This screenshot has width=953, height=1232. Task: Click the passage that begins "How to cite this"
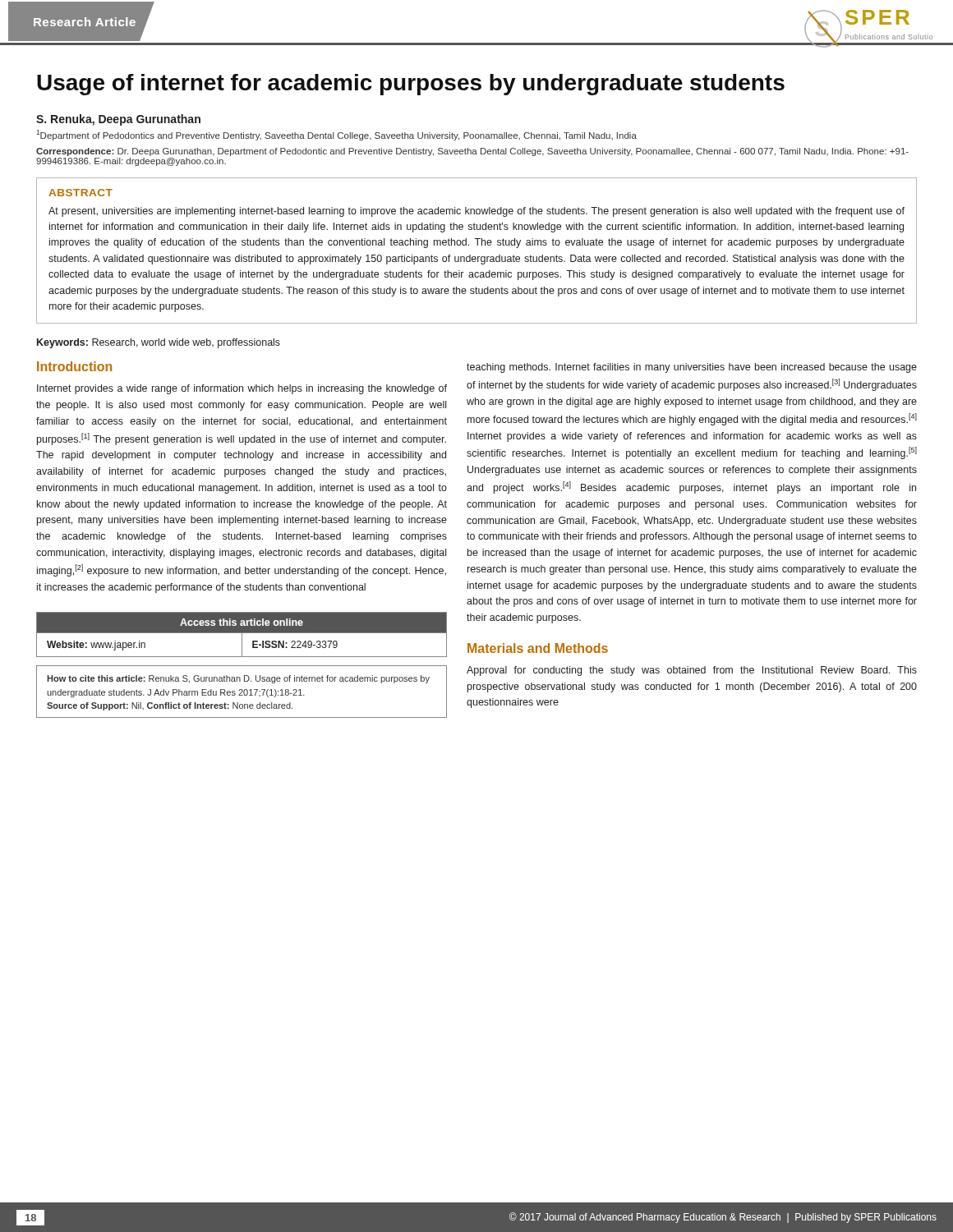(x=238, y=692)
